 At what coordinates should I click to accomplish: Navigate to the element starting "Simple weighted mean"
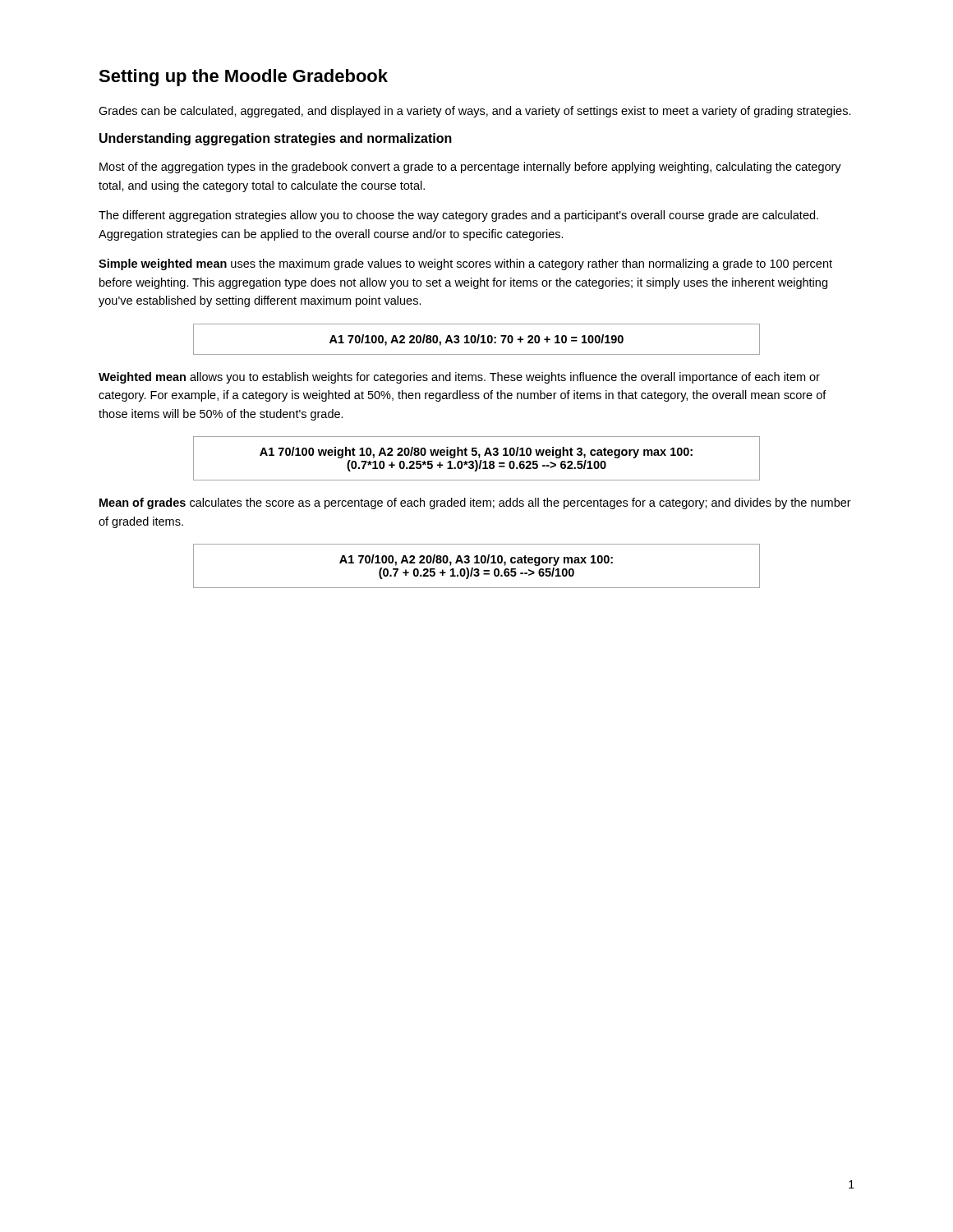465,282
